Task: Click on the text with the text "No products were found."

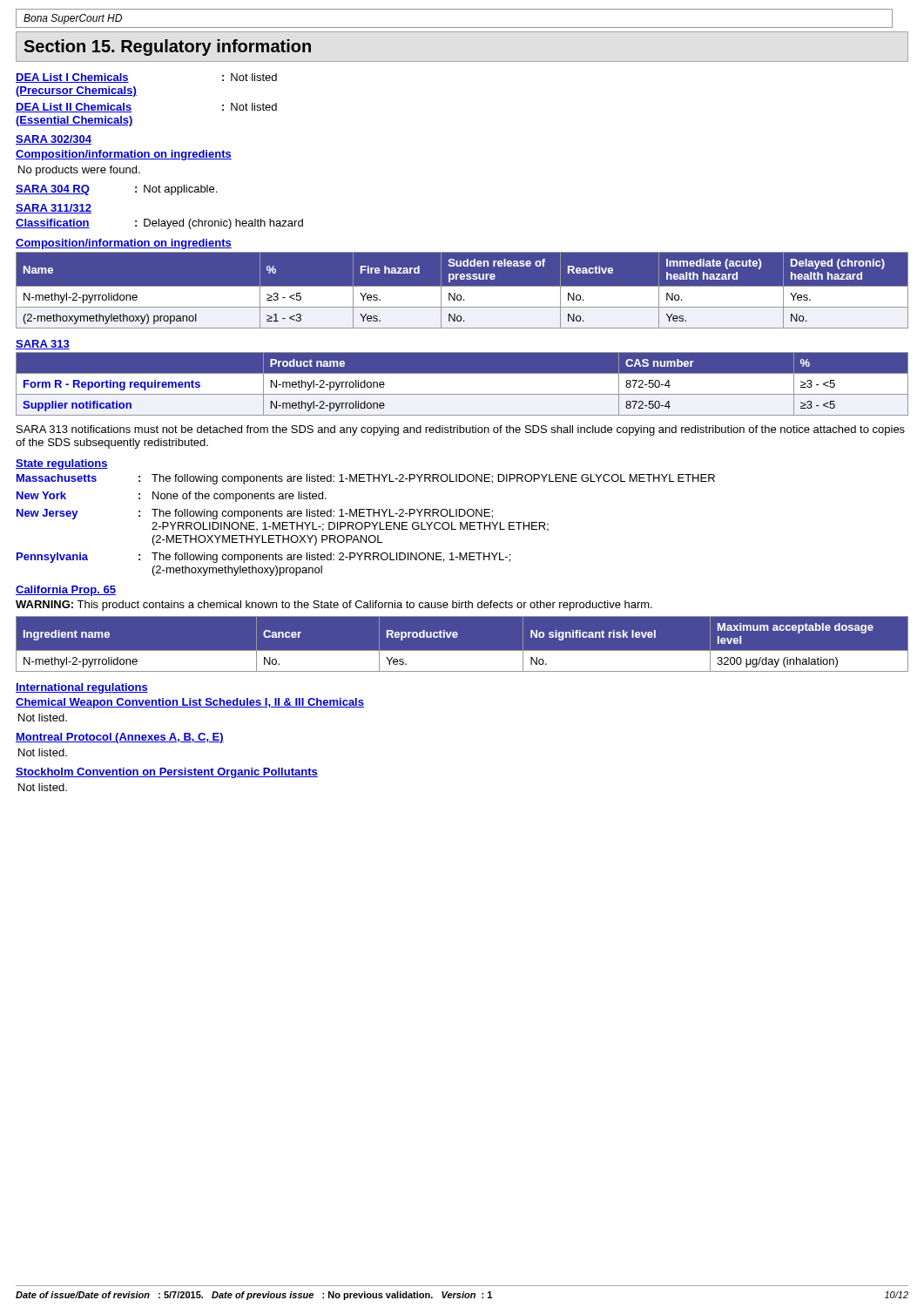Action: pos(79,170)
